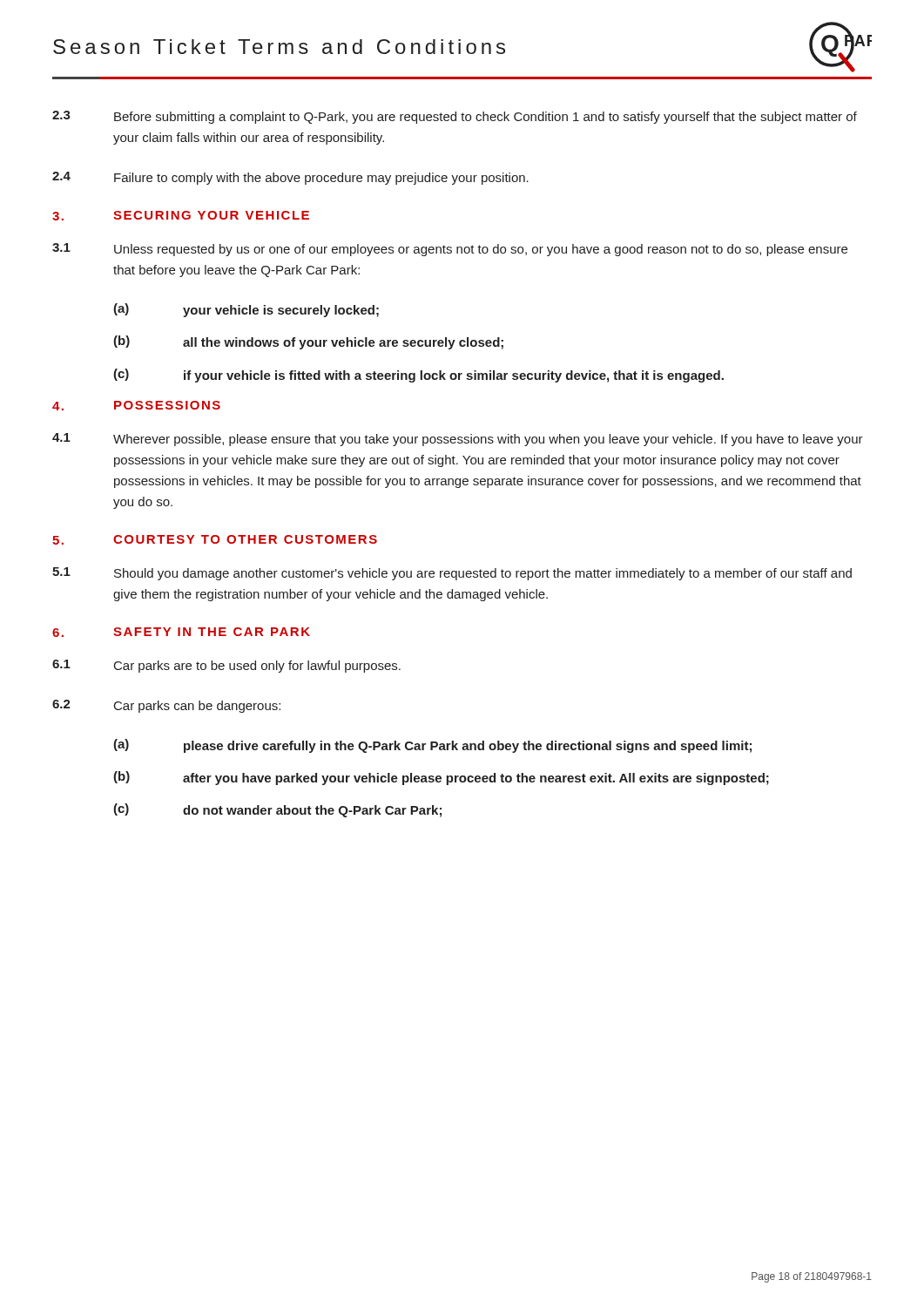Select the text starting "(b) all the"
The width and height of the screenshot is (924, 1307).
coord(492,342)
